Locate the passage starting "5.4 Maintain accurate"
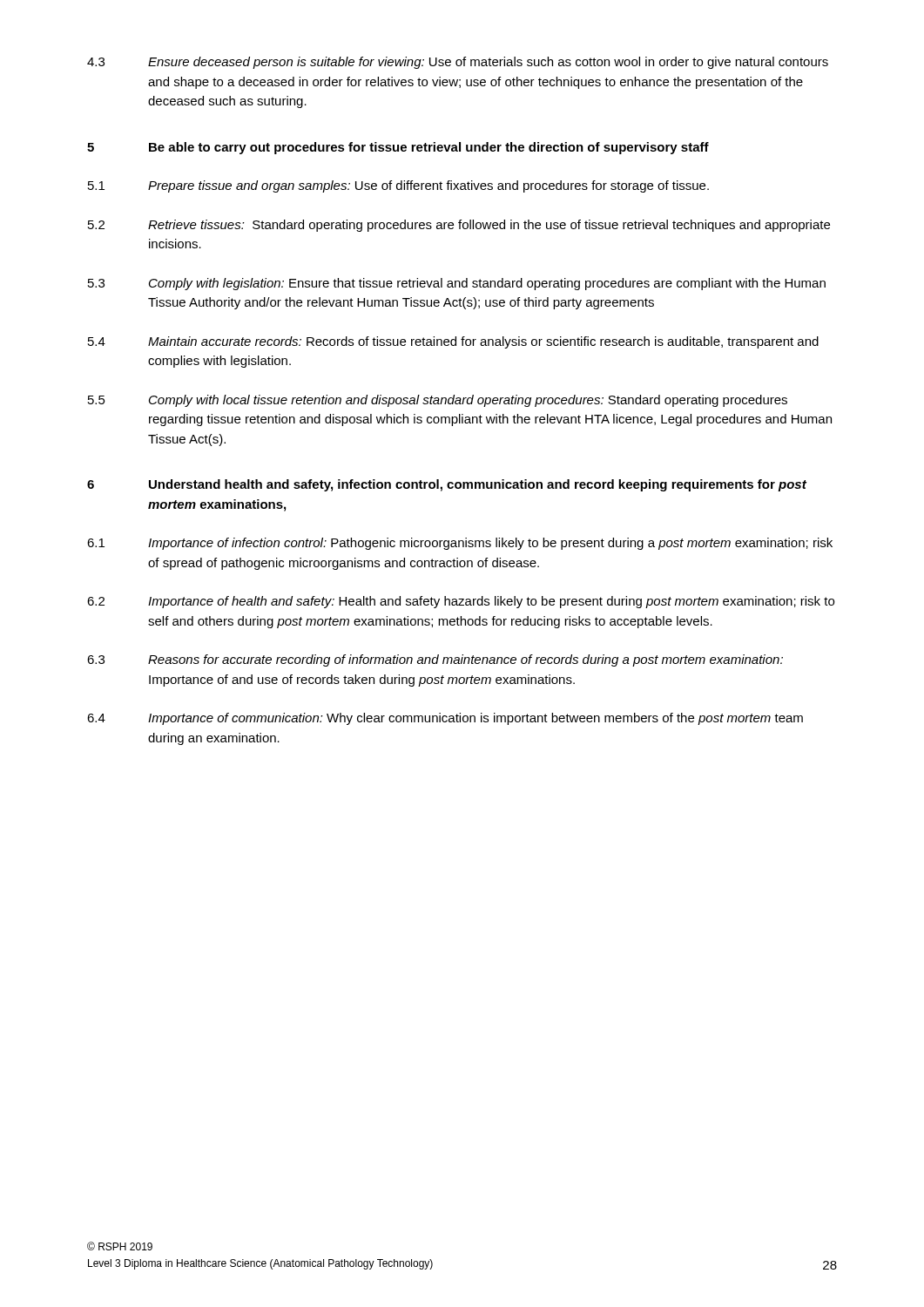The height and width of the screenshot is (1307, 924). pos(462,351)
